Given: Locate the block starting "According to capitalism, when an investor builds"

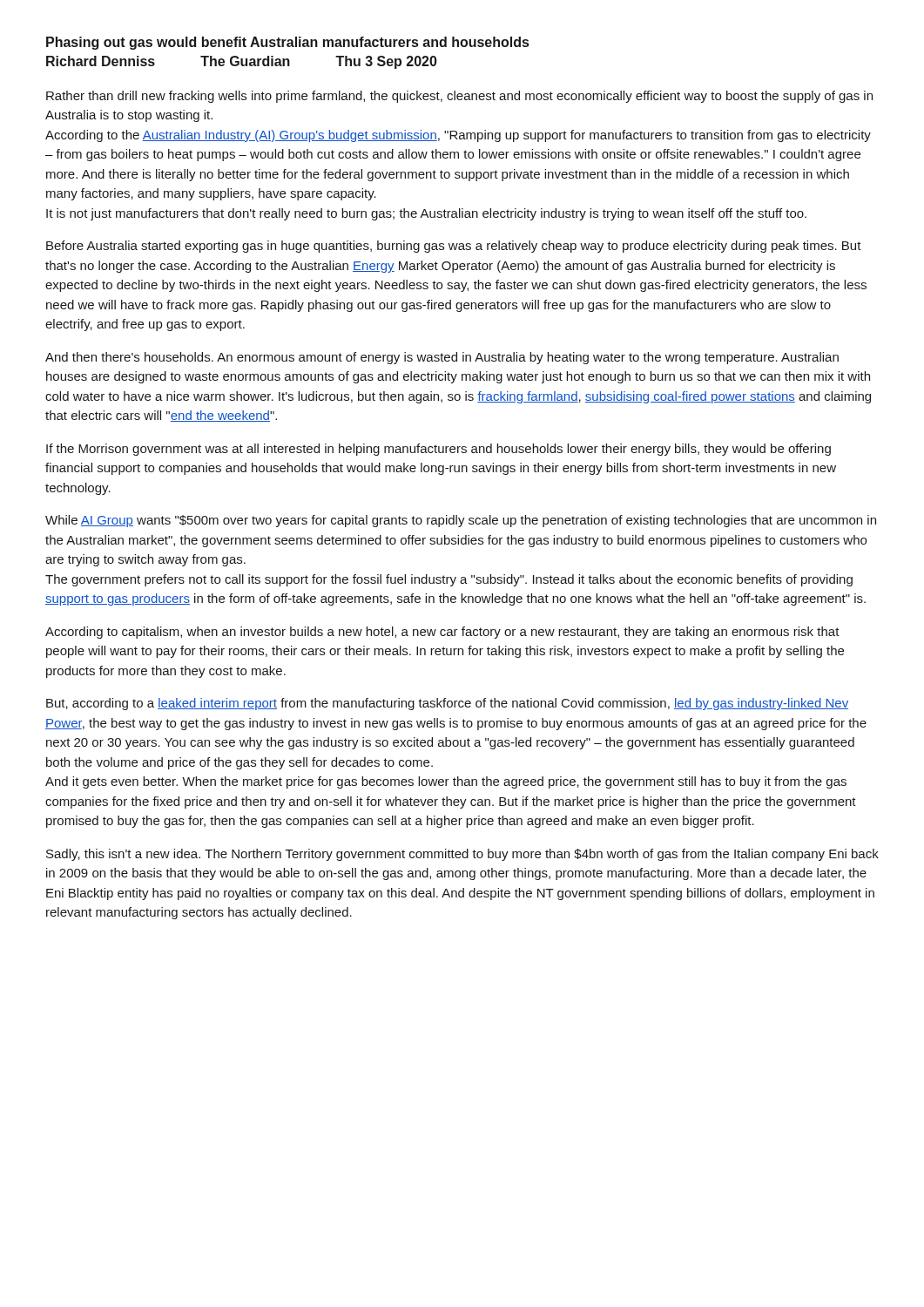Looking at the screenshot, I should coord(462,651).
